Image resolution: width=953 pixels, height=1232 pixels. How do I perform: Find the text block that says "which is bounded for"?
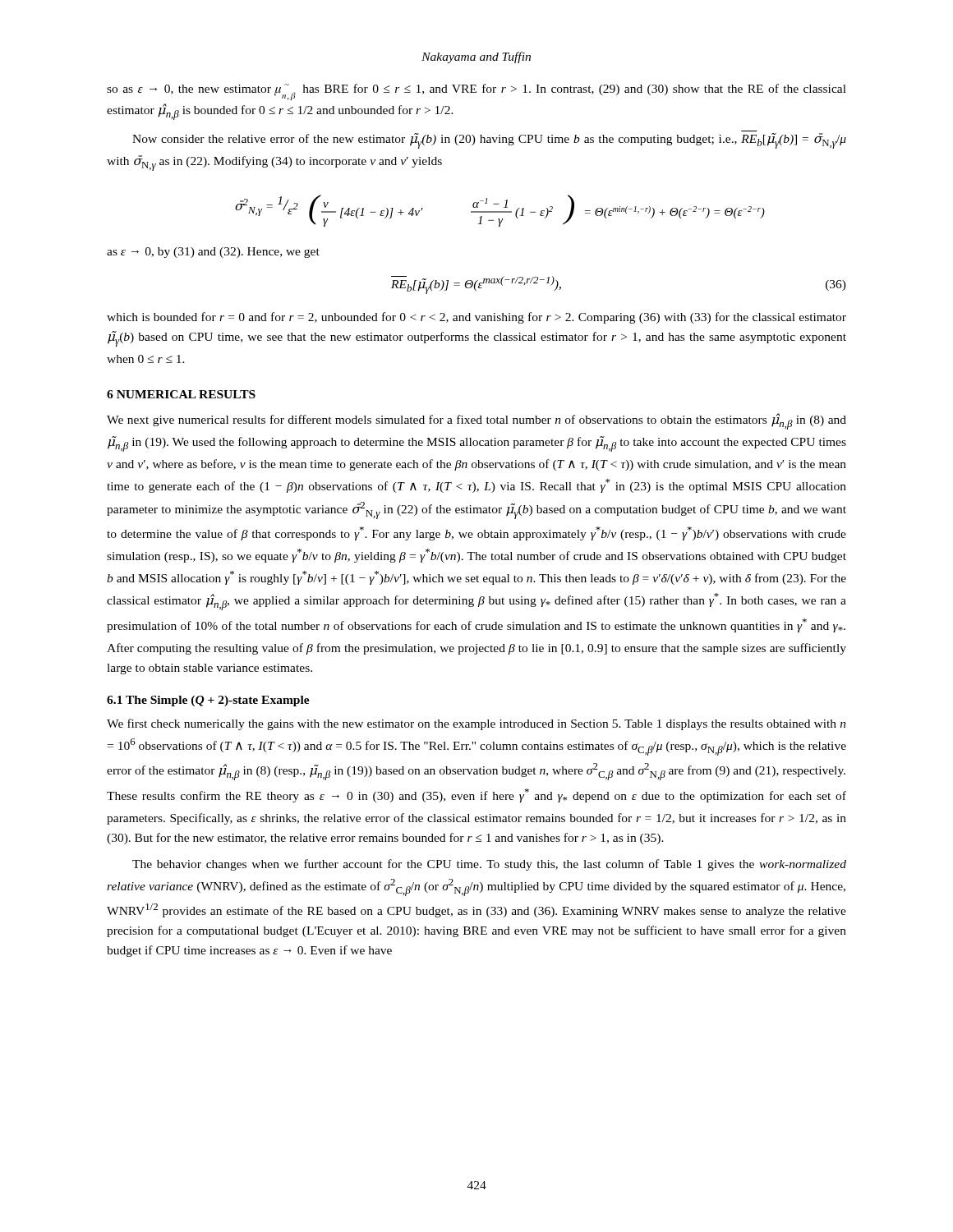tap(476, 338)
